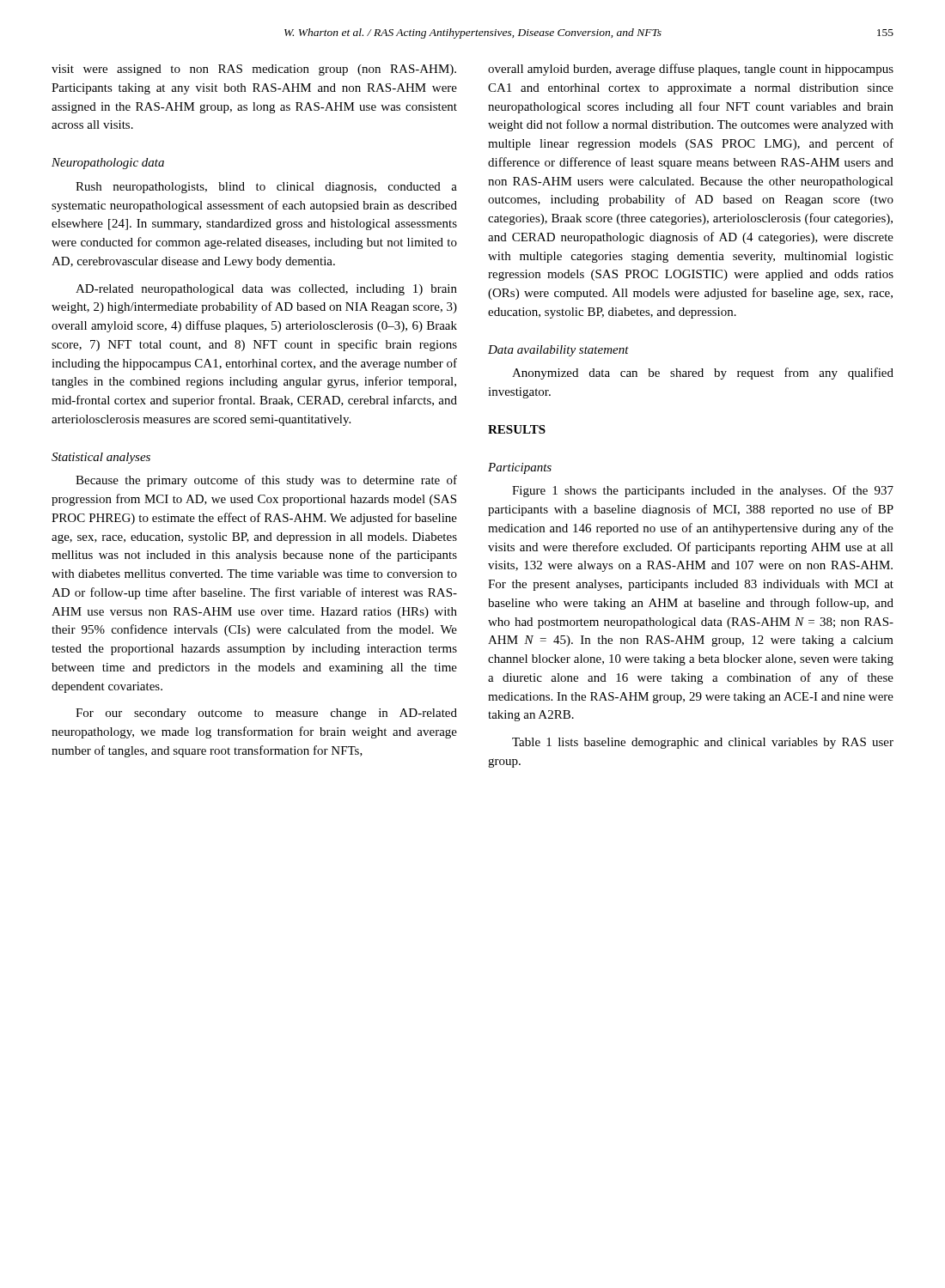Viewport: 945px width, 1288px height.
Task: Locate the text block that says "Anonymized data can be shared by"
Action: pyautogui.click(x=691, y=383)
